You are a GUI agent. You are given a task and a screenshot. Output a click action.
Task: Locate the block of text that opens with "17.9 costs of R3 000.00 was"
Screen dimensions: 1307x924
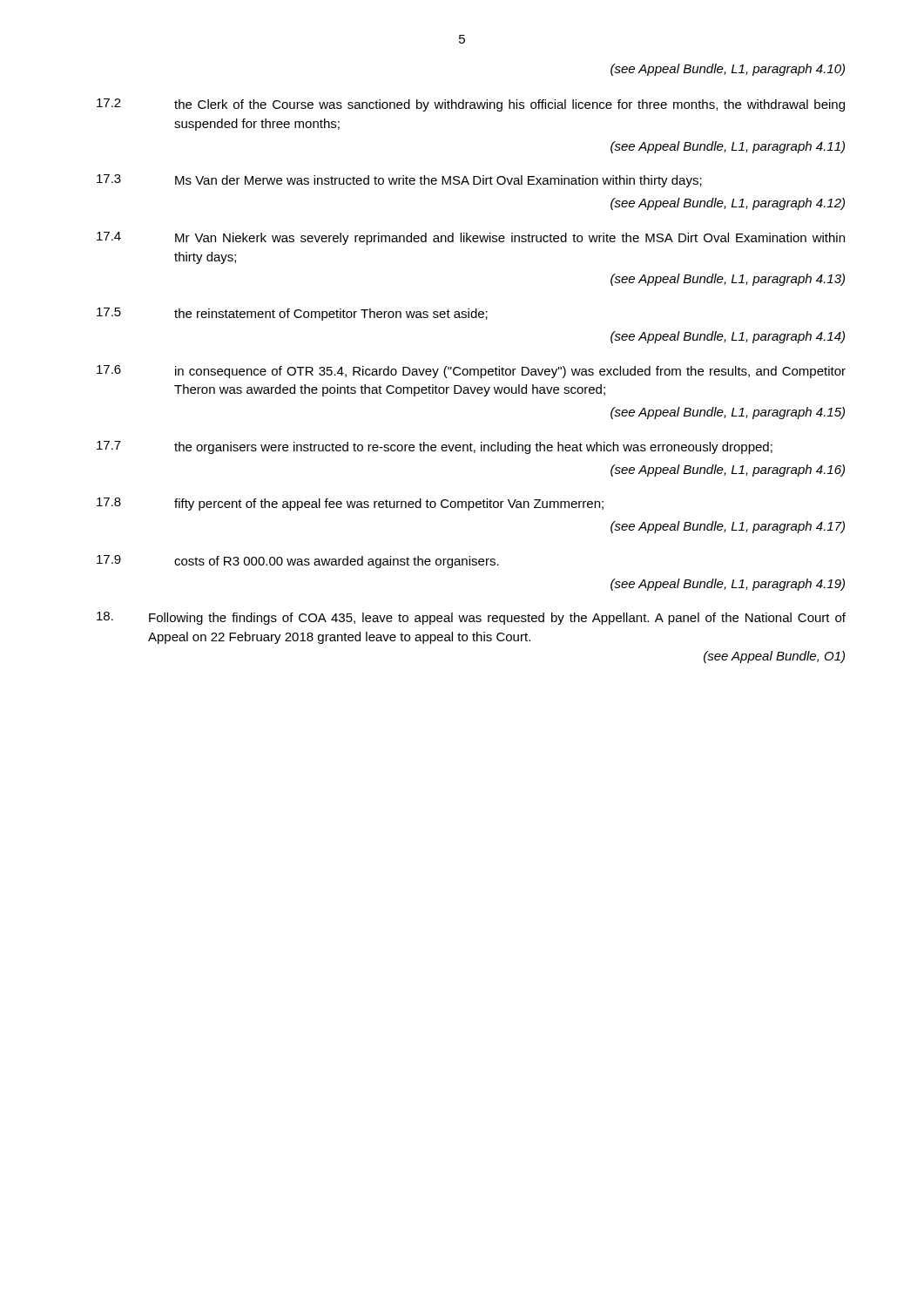pyautogui.click(x=471, y=572)
